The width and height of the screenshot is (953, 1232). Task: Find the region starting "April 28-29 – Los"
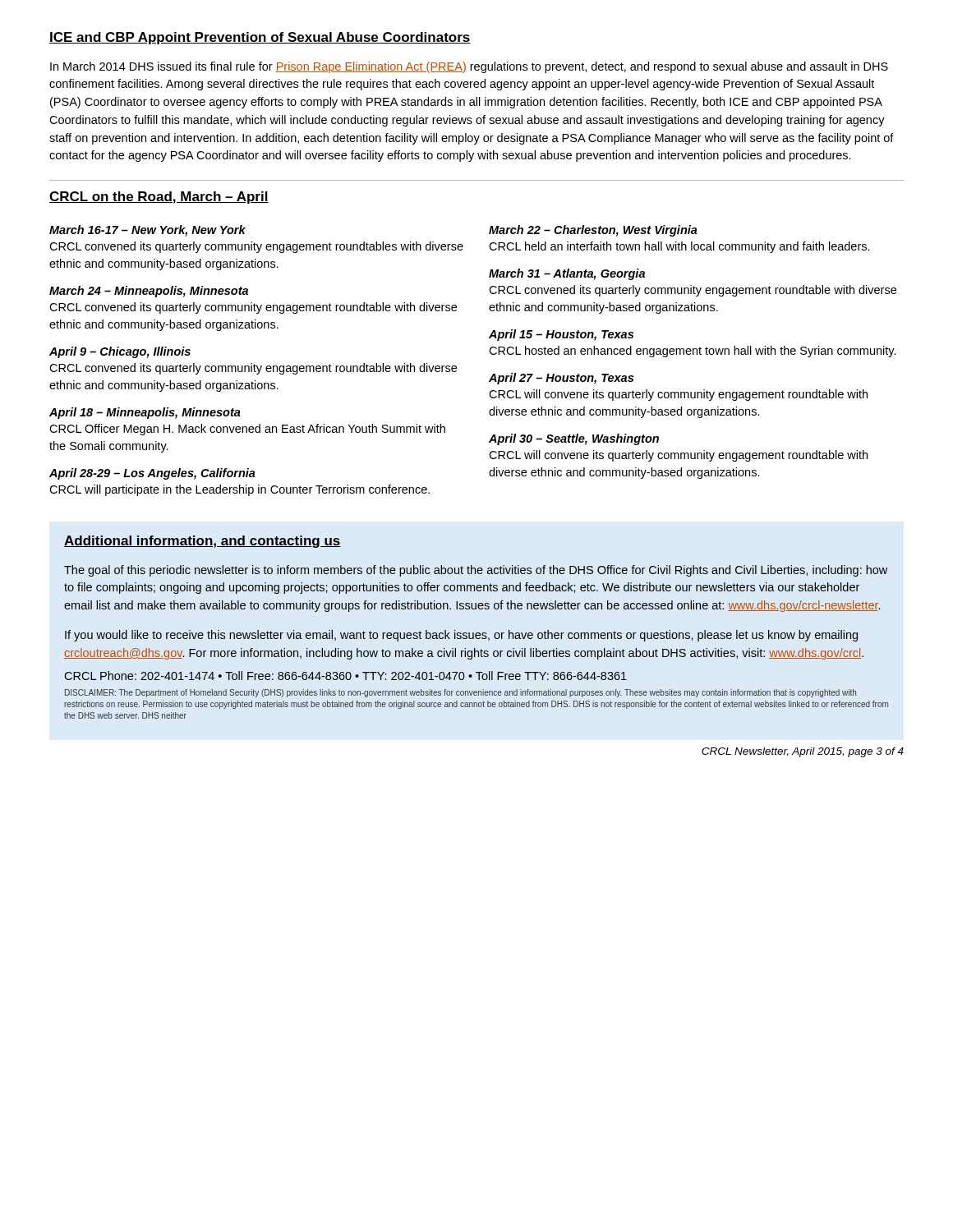[257, 483]
